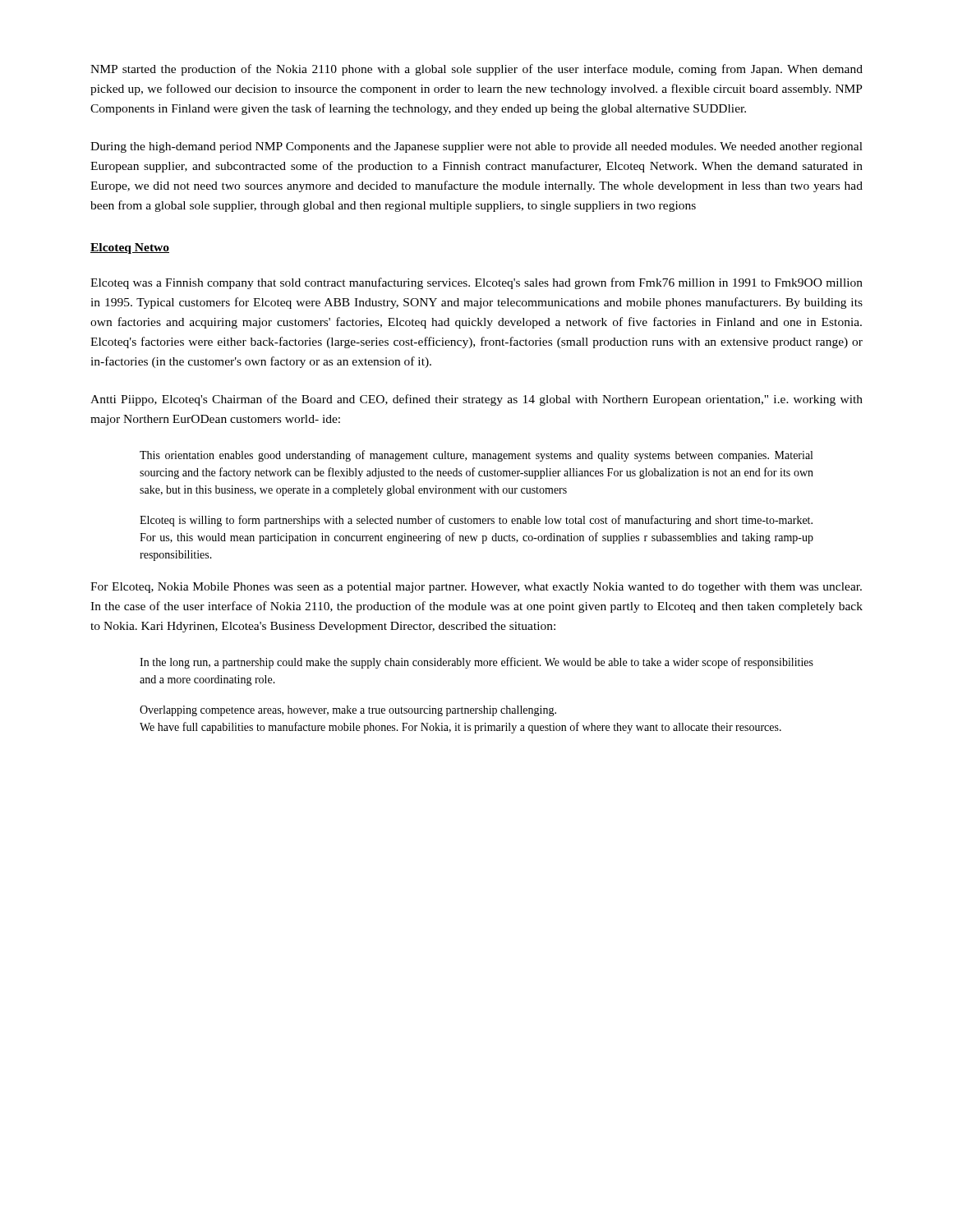Locate the text block that reads "In the long run, a"

point(476,671)
